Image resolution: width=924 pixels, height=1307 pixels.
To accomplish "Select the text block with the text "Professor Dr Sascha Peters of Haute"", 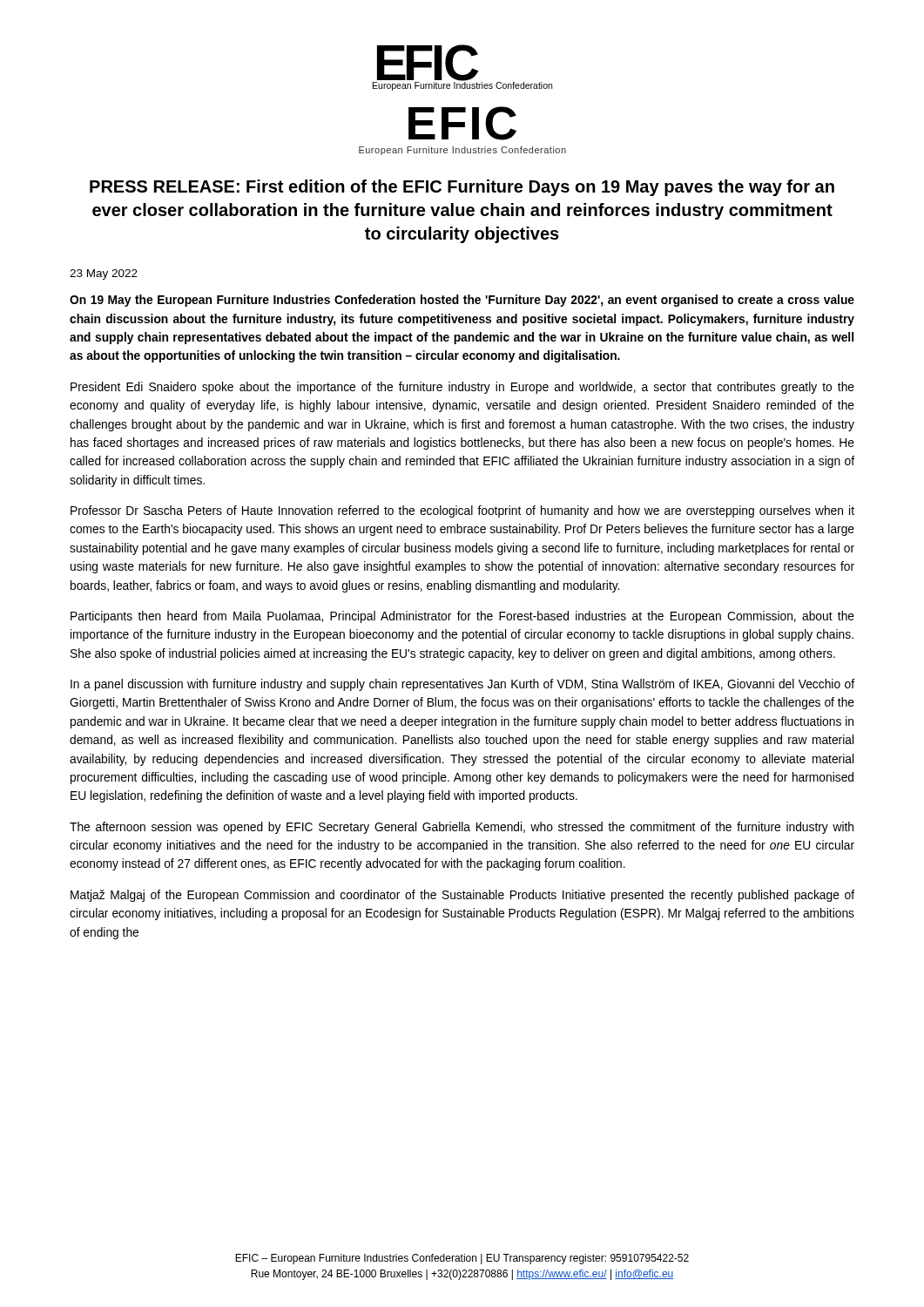I will point(462,548).
